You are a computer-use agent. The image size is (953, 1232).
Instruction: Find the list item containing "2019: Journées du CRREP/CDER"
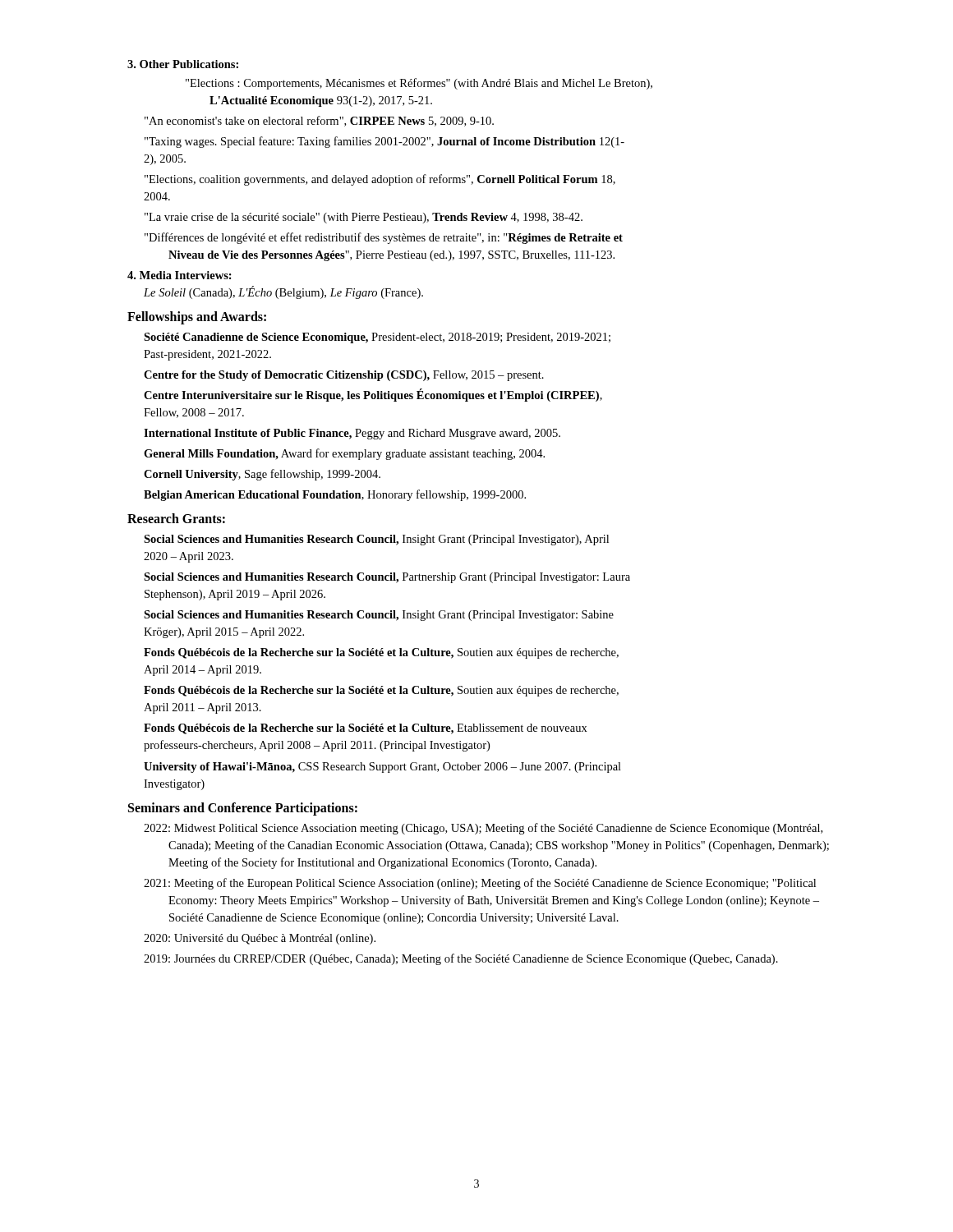point(461,958)
